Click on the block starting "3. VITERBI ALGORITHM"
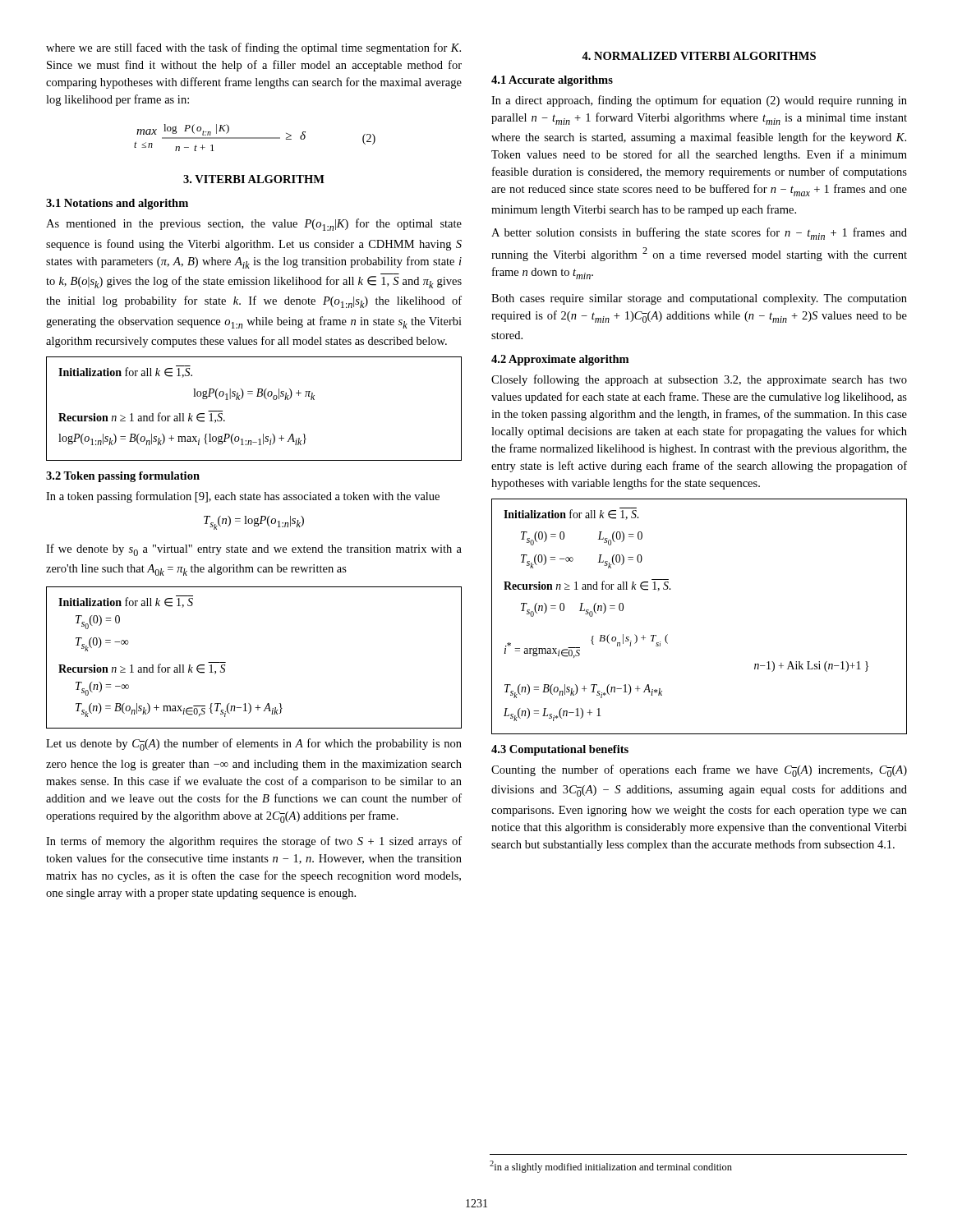The image size is (953, 1232). 254,180
